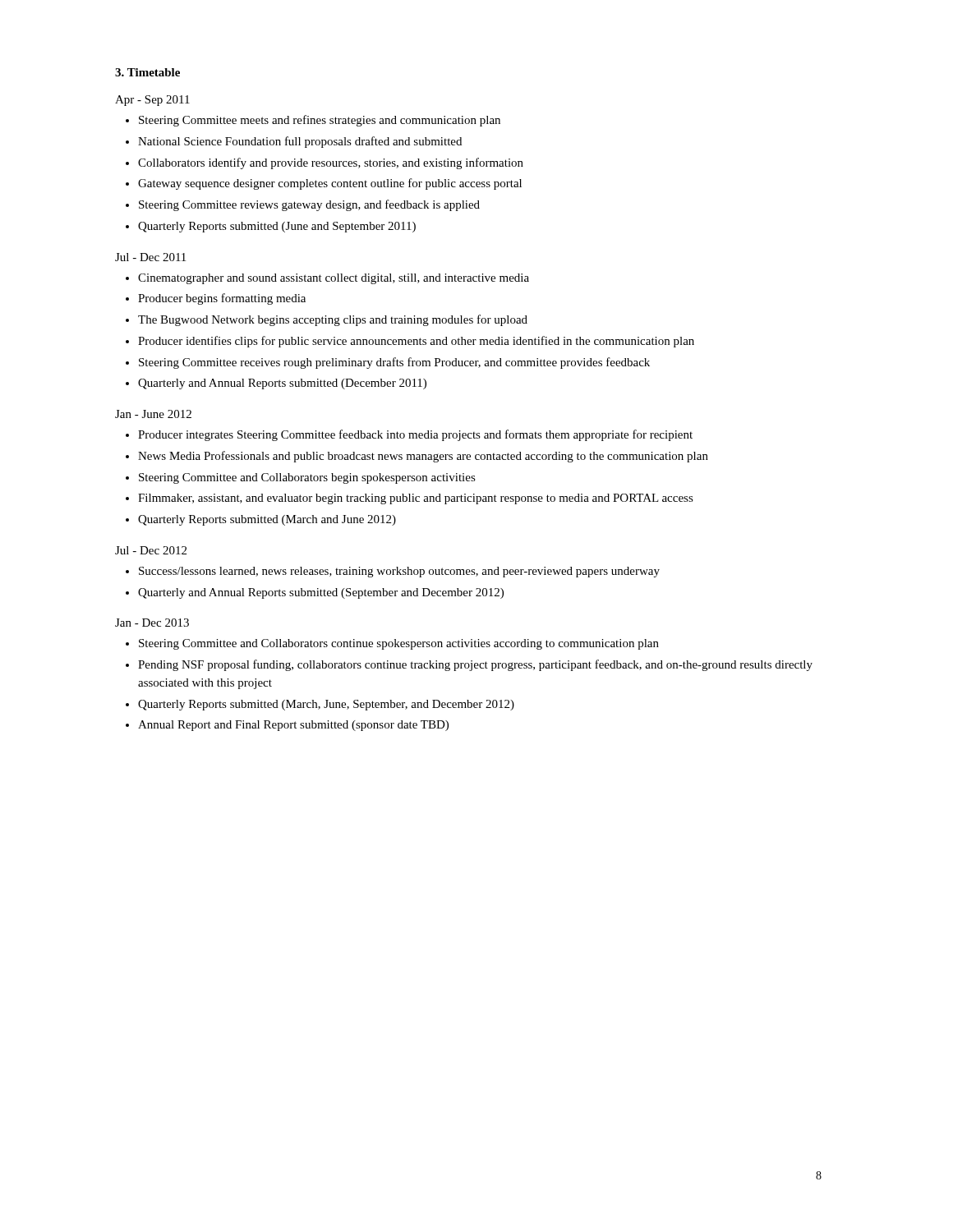The height and width of the screenshot is (1232, 953).
Task: Locate the text that says "Jul - Dec 2012"
Action: (x=151, y=550)
